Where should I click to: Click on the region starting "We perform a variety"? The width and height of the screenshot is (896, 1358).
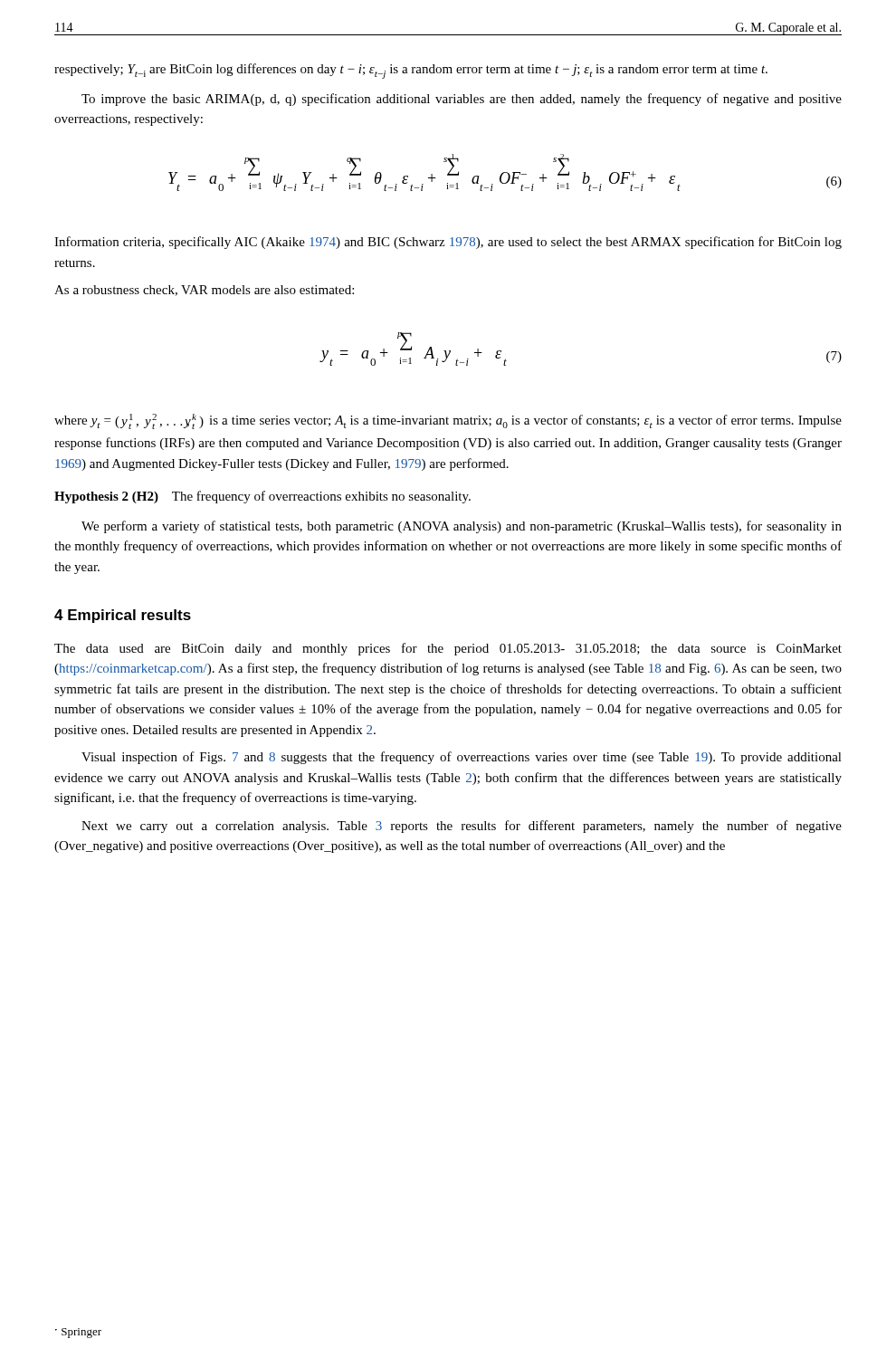coord(448,546)
